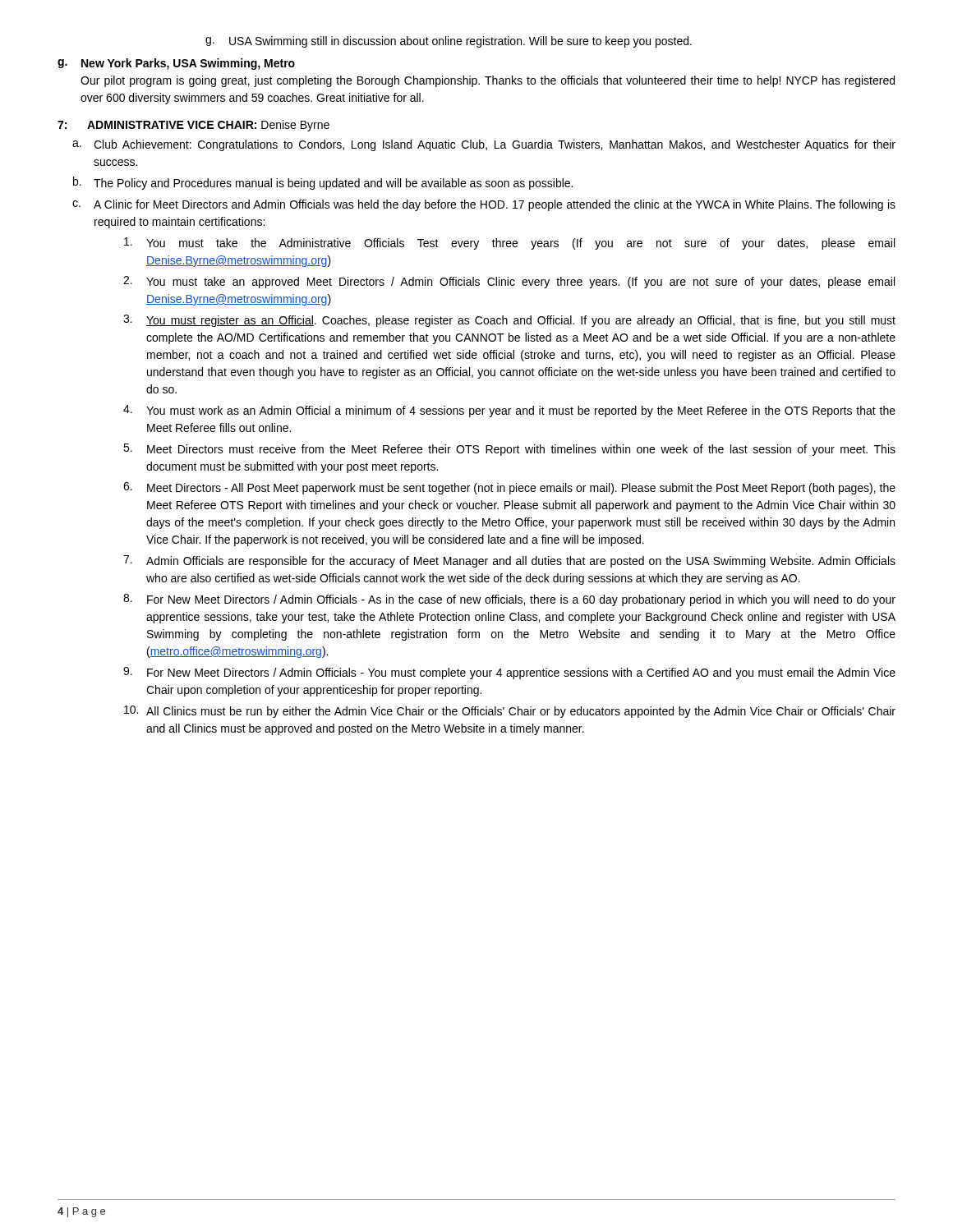Click the passage that begins "10. All Clinics must be run by either"
953x1232 pixels.
pos(509,720)
